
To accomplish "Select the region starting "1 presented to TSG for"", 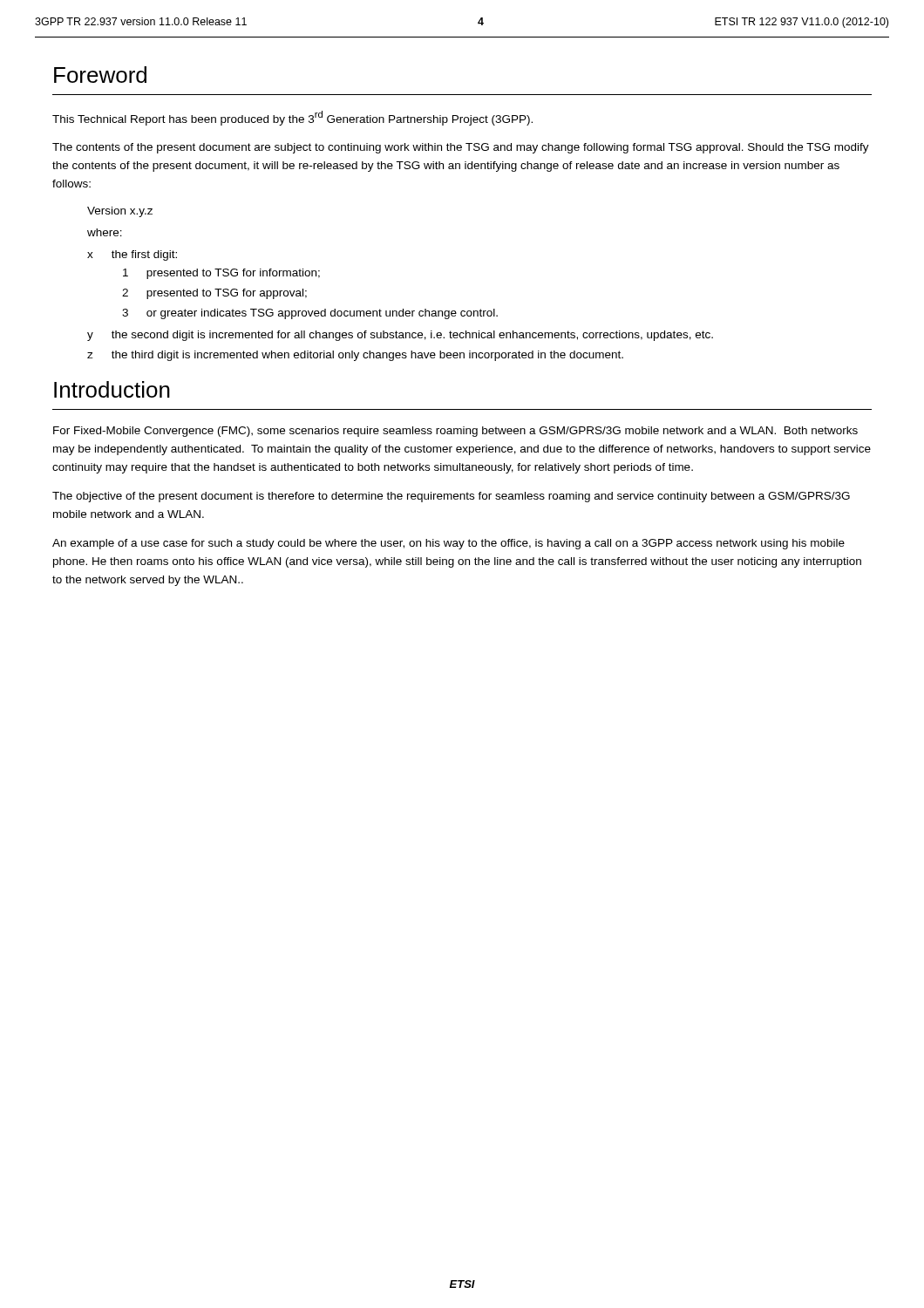I will pyautogui.click(x=221, y=273).
